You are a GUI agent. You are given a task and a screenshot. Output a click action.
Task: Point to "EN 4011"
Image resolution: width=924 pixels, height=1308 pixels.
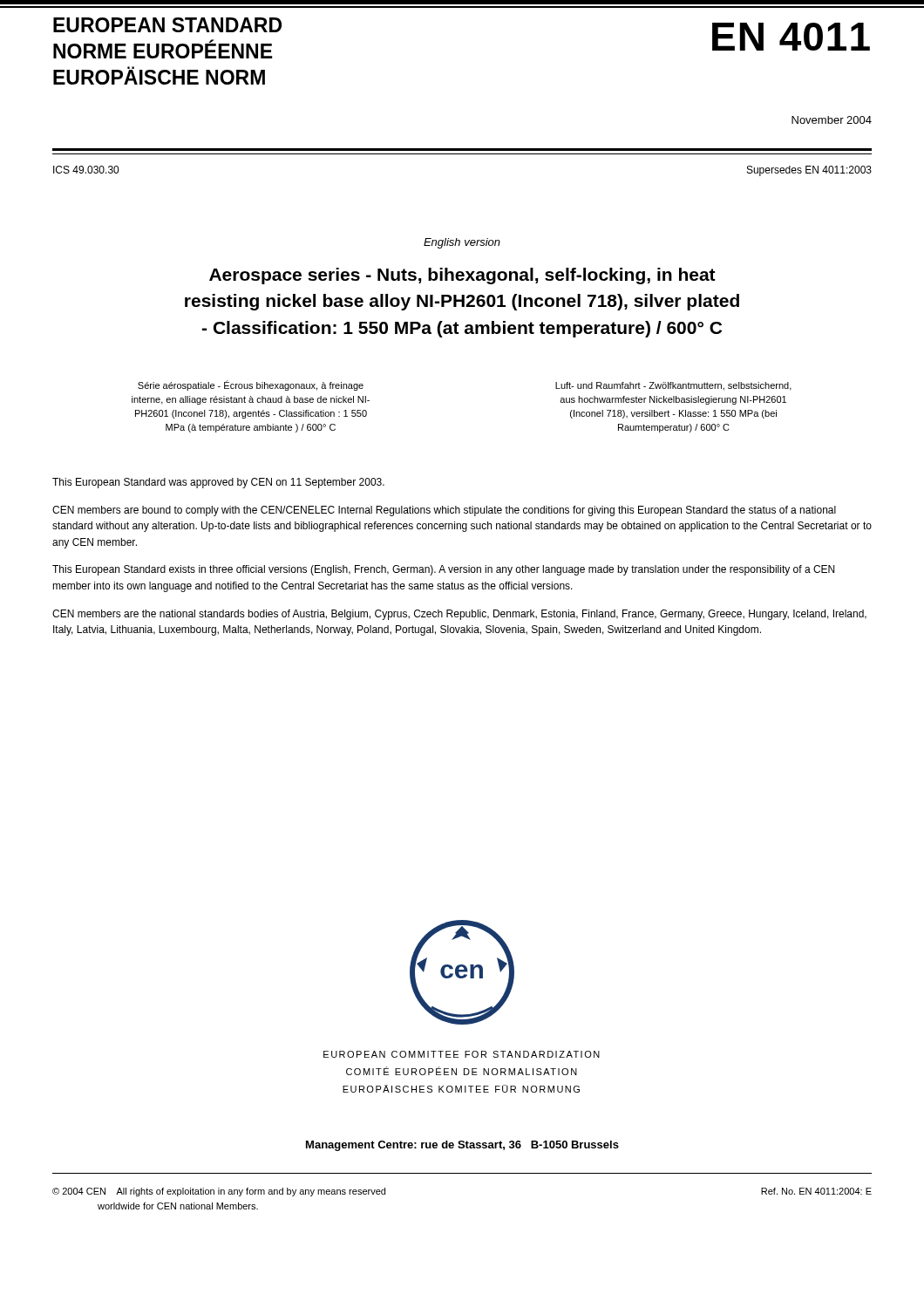click(791, 37)
